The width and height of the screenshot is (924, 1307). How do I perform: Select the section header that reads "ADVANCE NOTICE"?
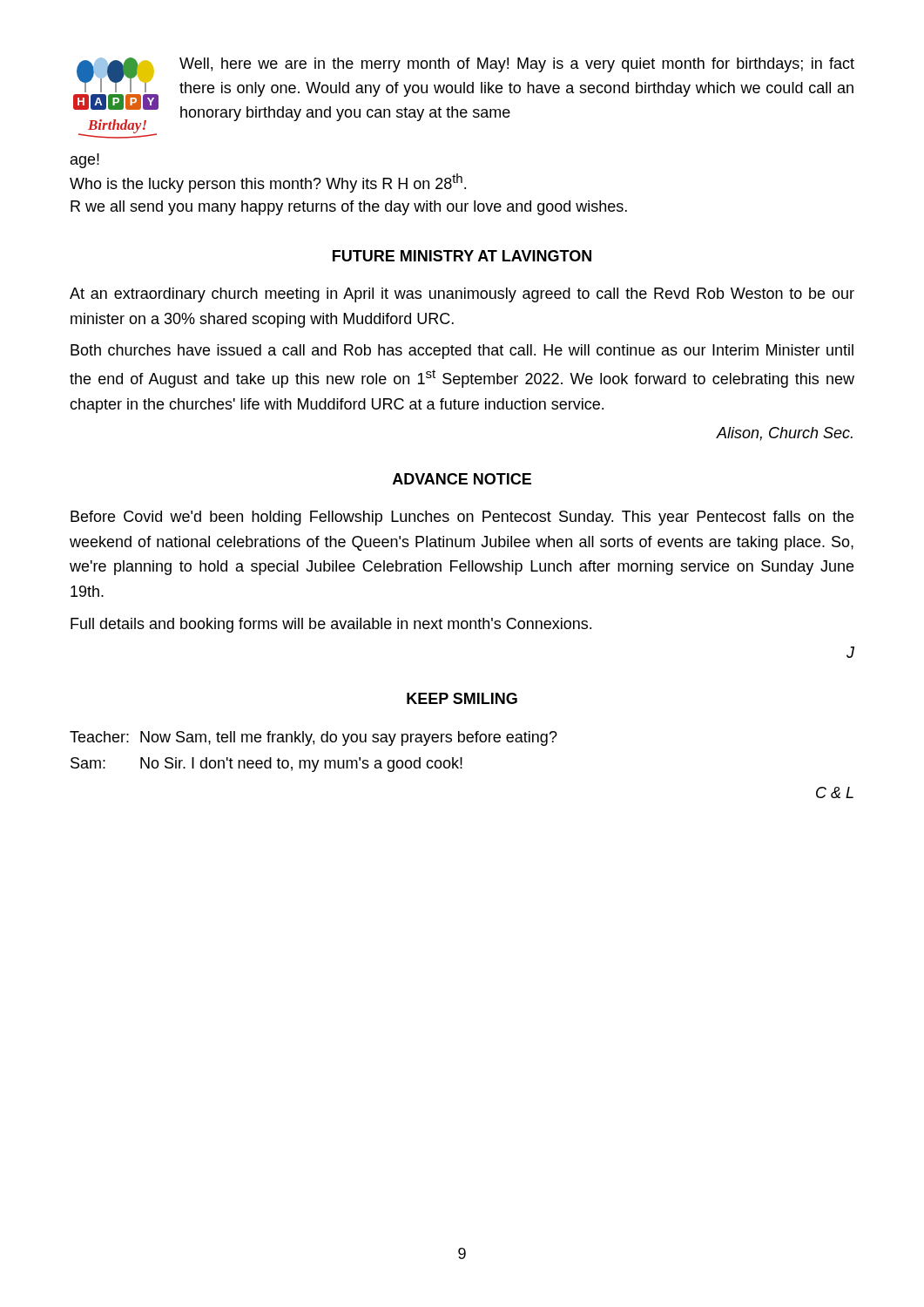(462, 479)
